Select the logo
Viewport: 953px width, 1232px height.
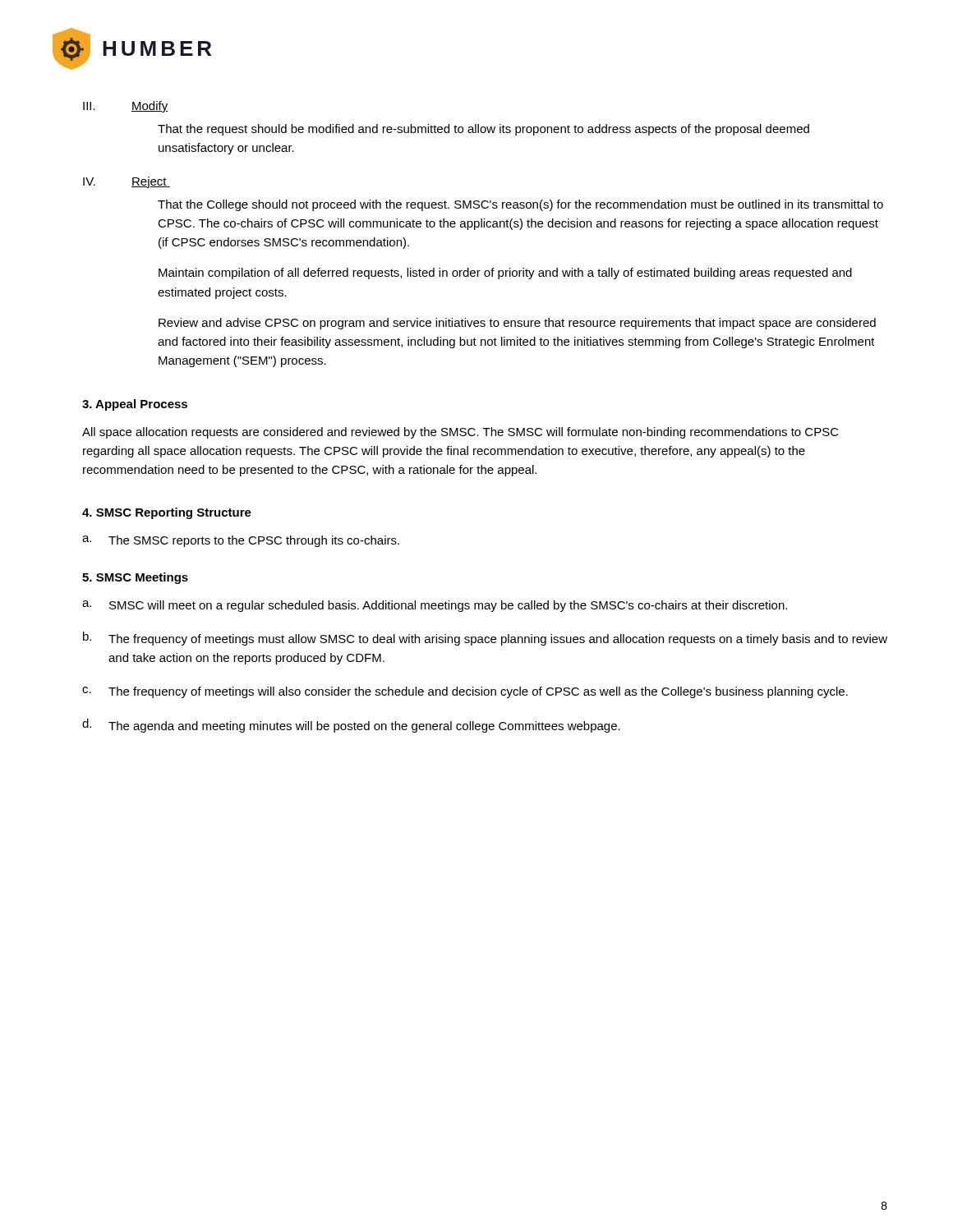pos(132,48)
